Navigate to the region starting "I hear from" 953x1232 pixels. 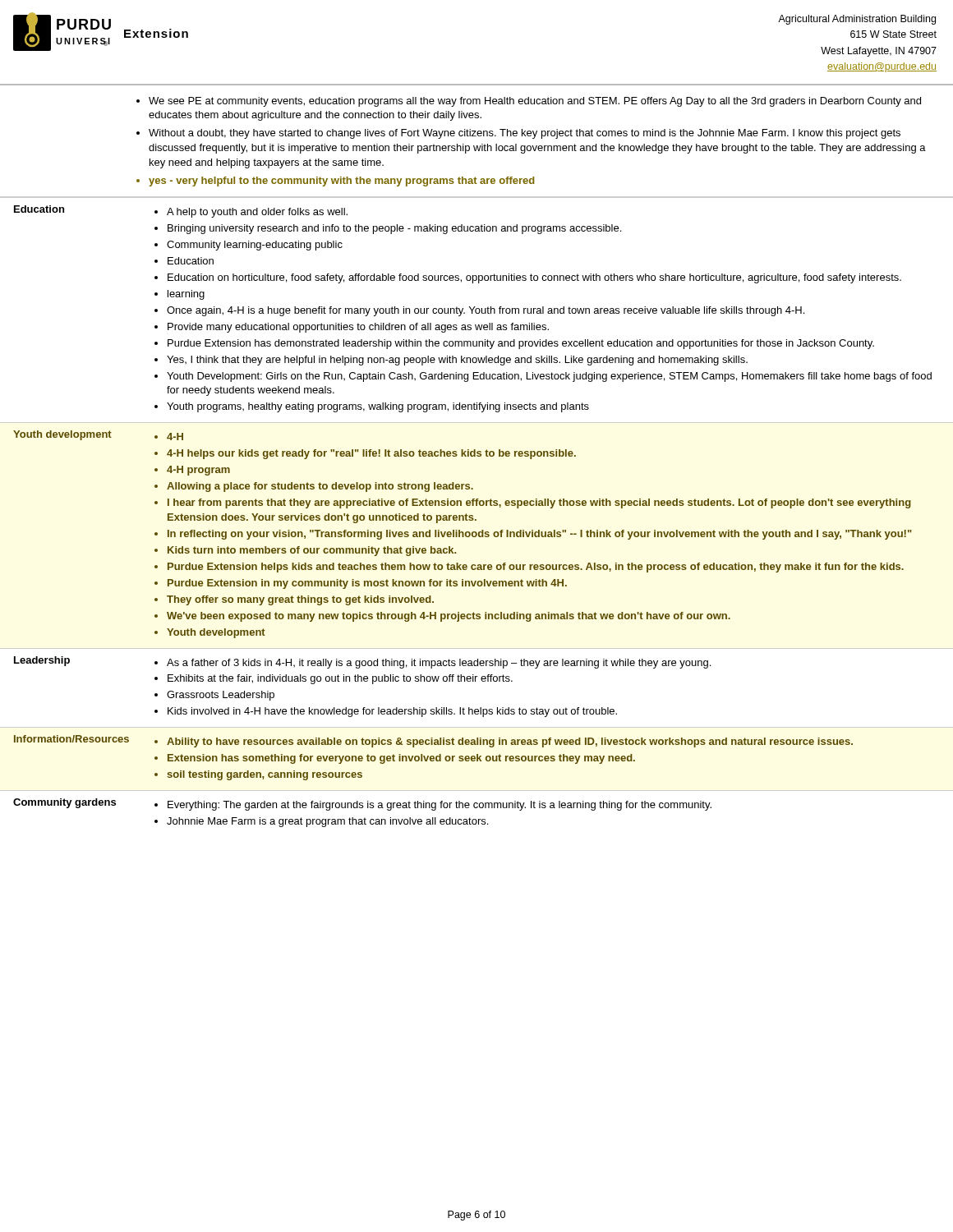539,510
